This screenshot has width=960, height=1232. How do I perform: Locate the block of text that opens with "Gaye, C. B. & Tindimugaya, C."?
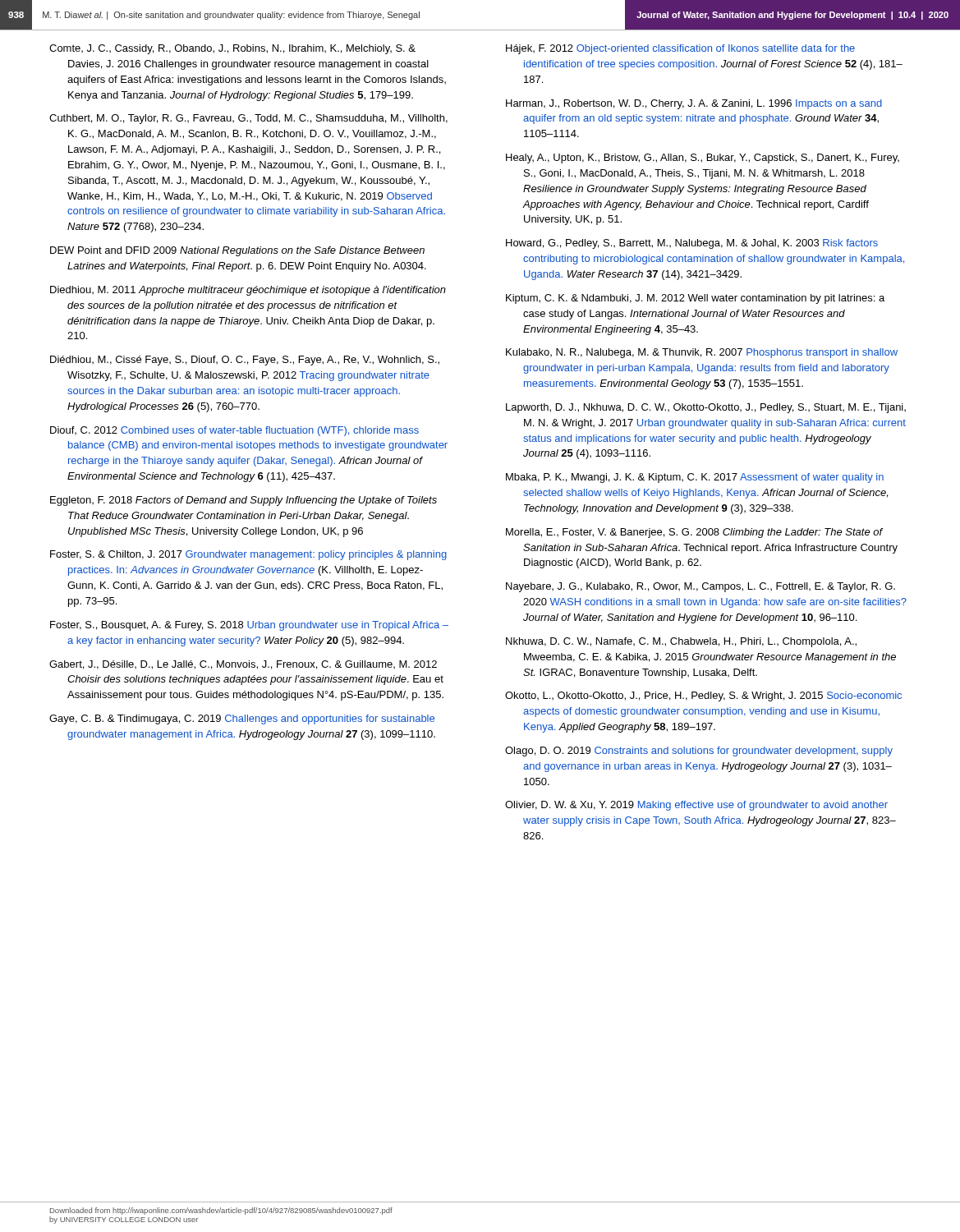[243, 726]
